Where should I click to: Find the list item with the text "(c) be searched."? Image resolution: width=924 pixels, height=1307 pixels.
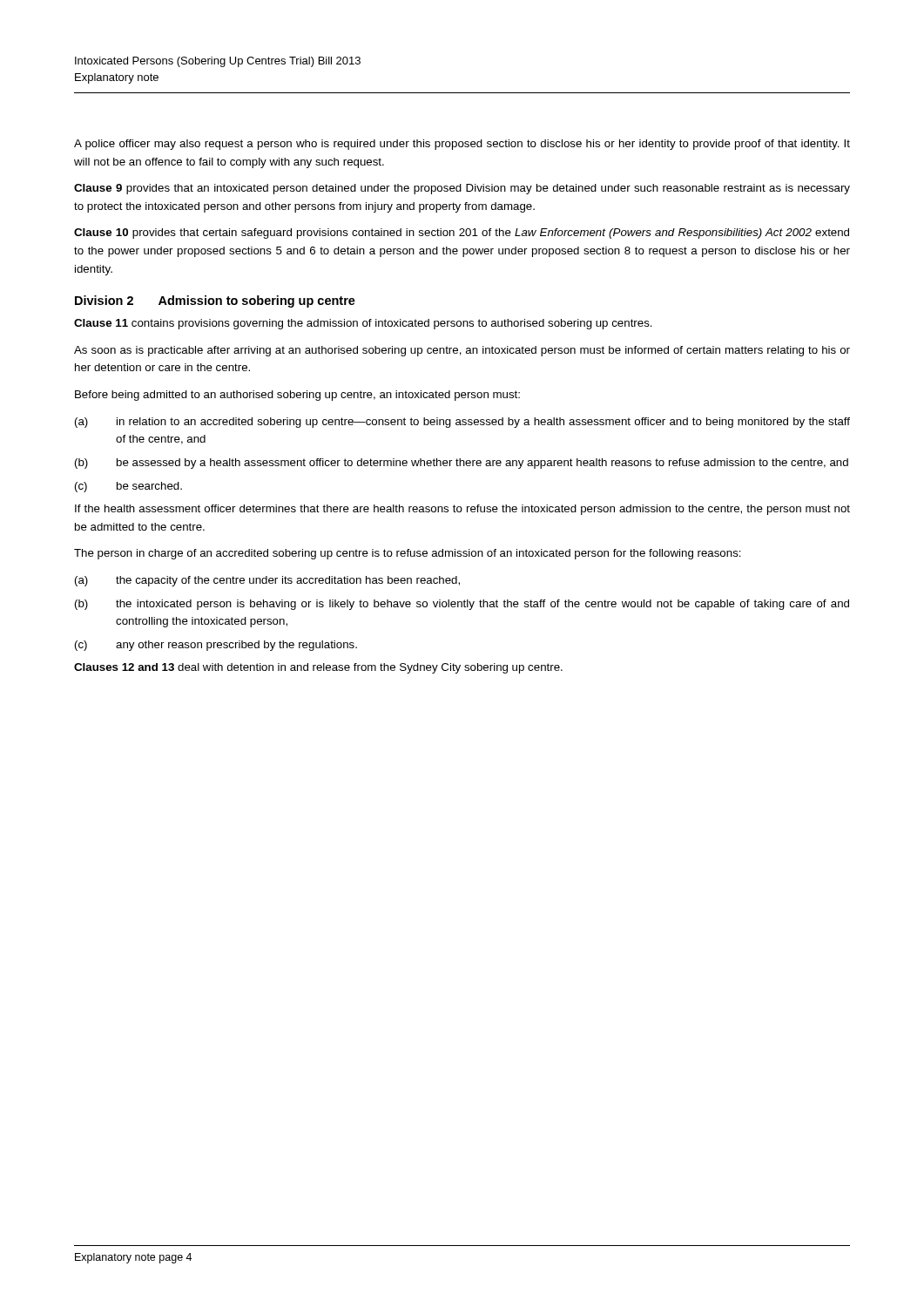128,487
